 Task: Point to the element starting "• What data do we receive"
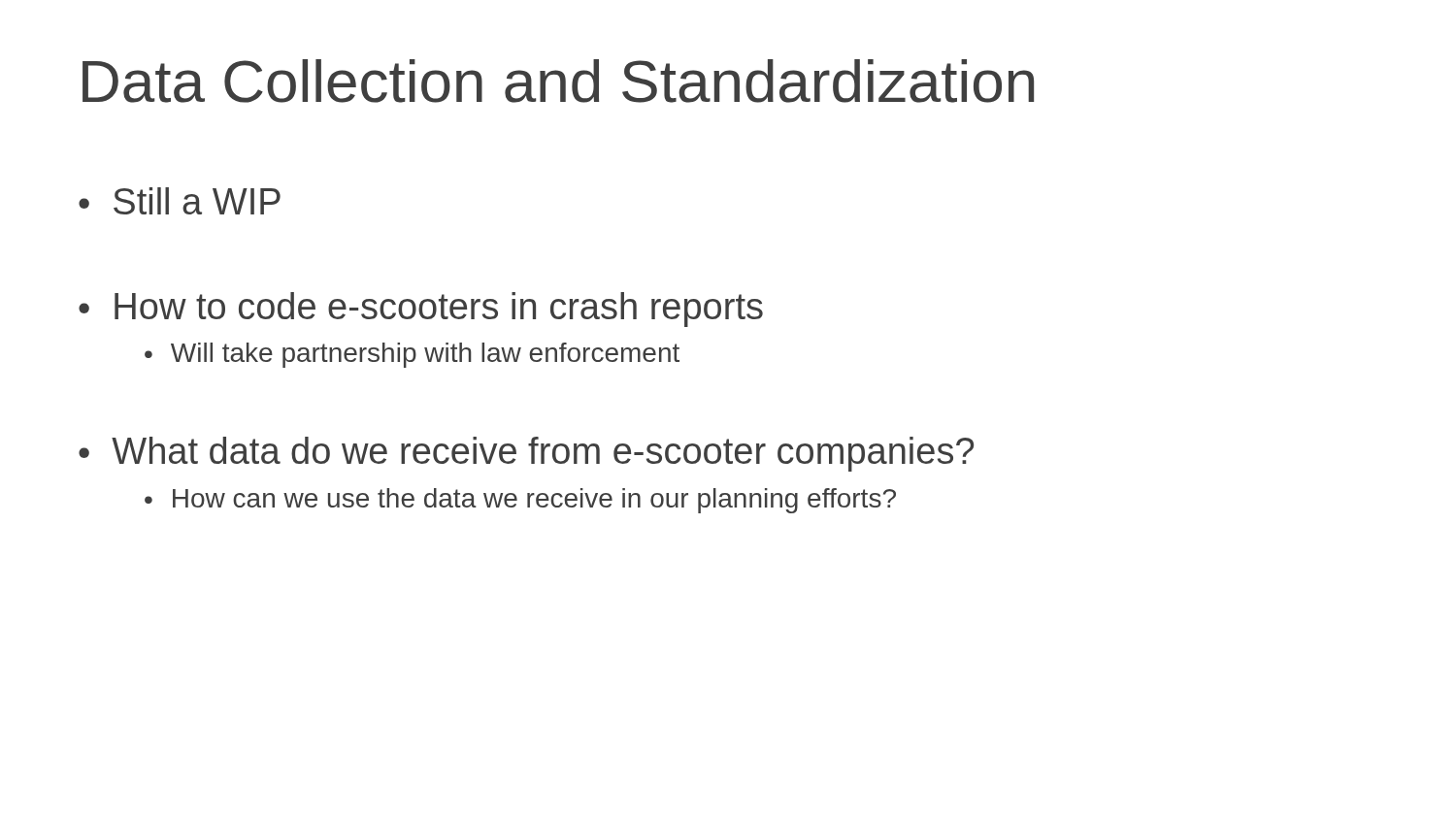click(x=526, y=452)
